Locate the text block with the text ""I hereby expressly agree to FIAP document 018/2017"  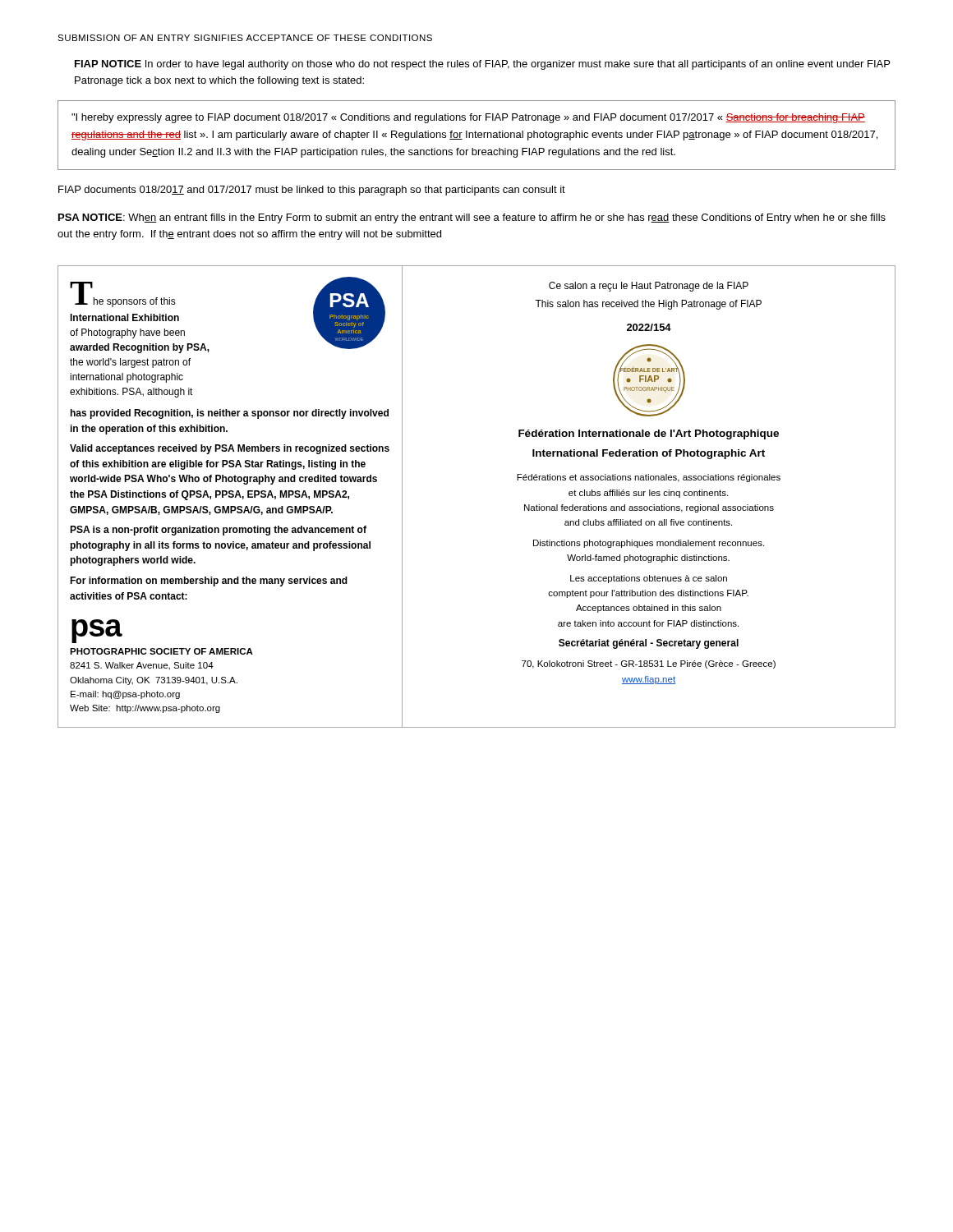(x=475, y=134)
